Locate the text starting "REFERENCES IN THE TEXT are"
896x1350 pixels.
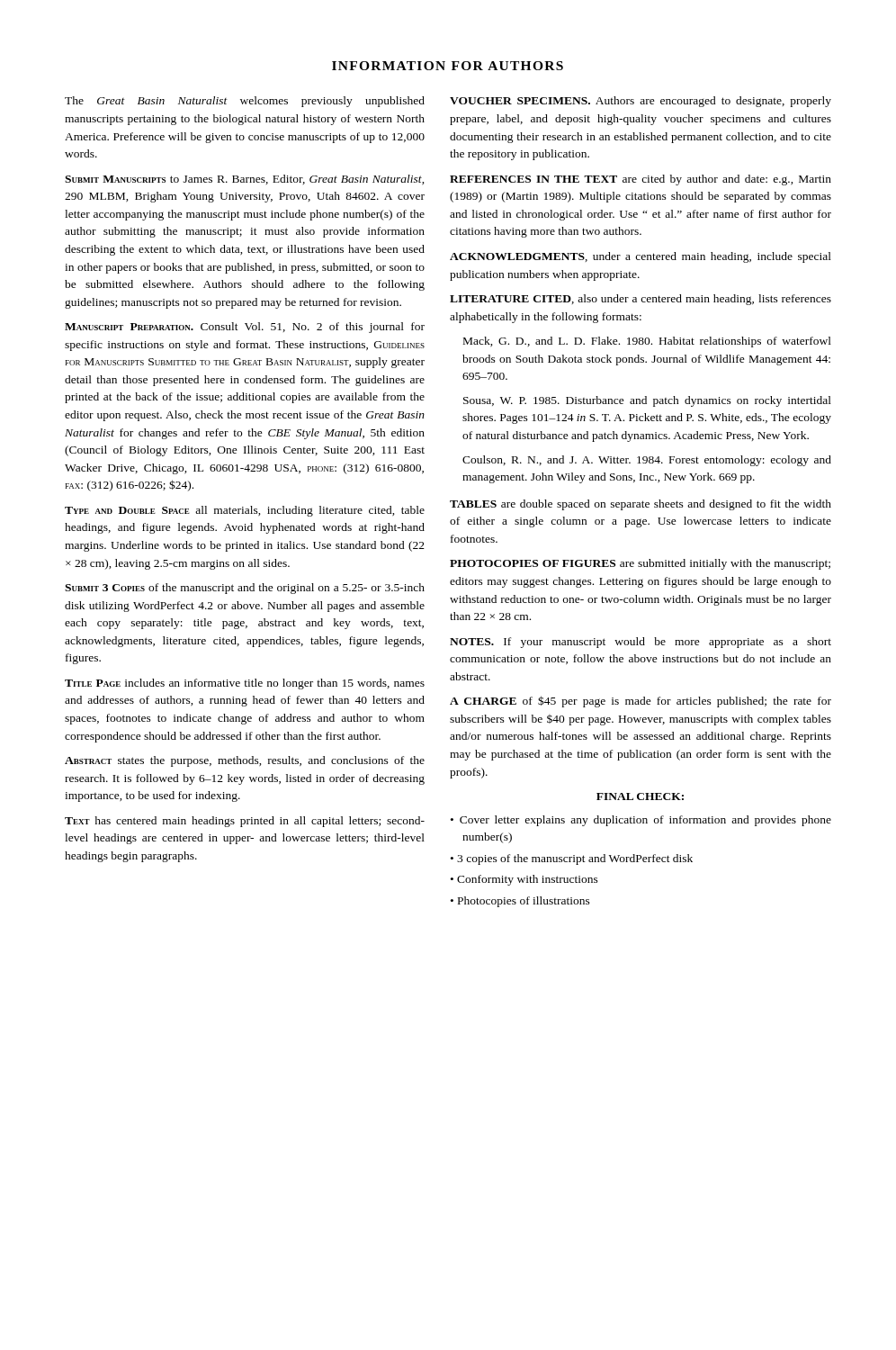(x=641, y=205)
